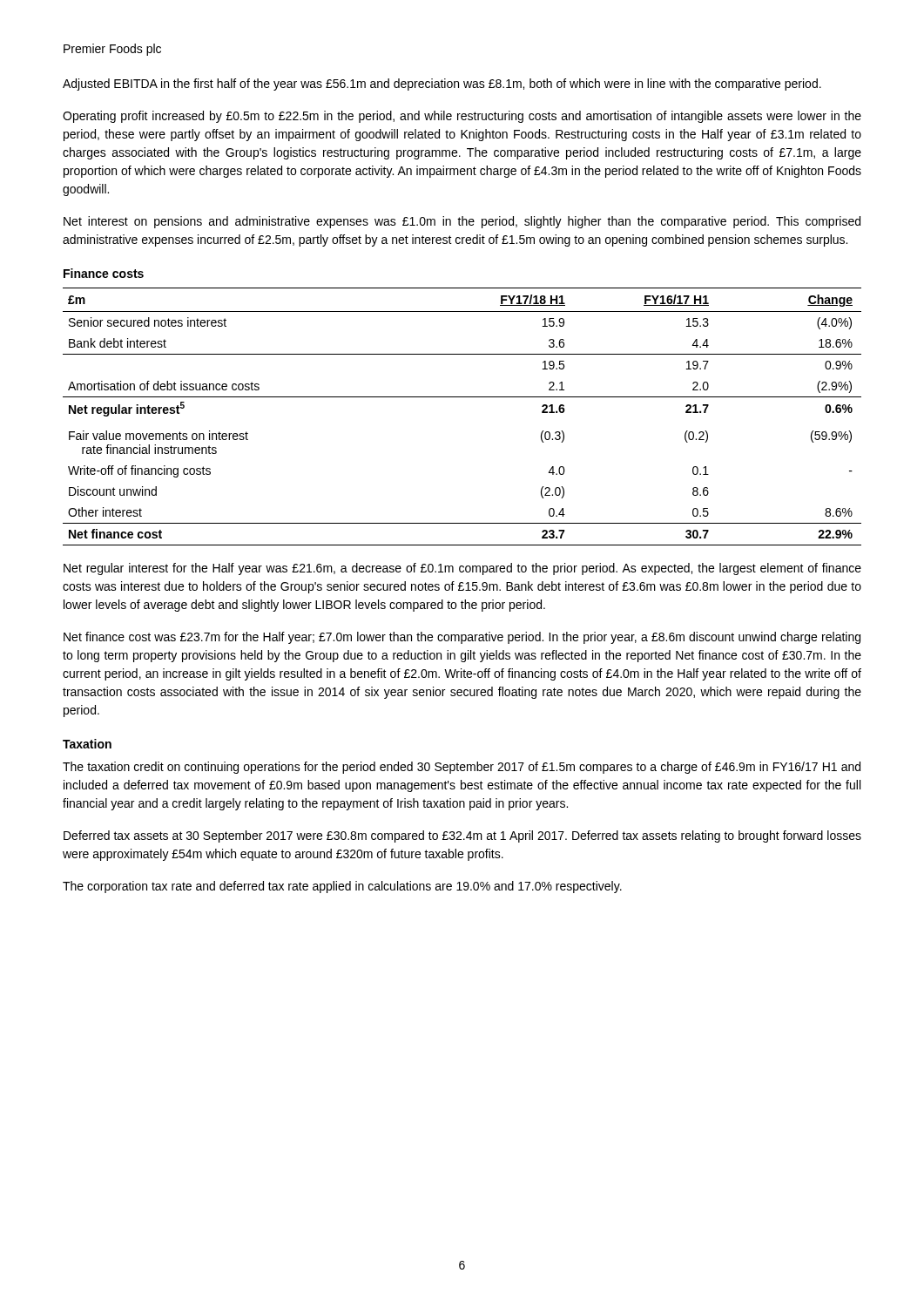
Task: Click the passage that begins "Operating profit increased by £0.5m to"
Action: pyautogui.click(x=462, y=153)
